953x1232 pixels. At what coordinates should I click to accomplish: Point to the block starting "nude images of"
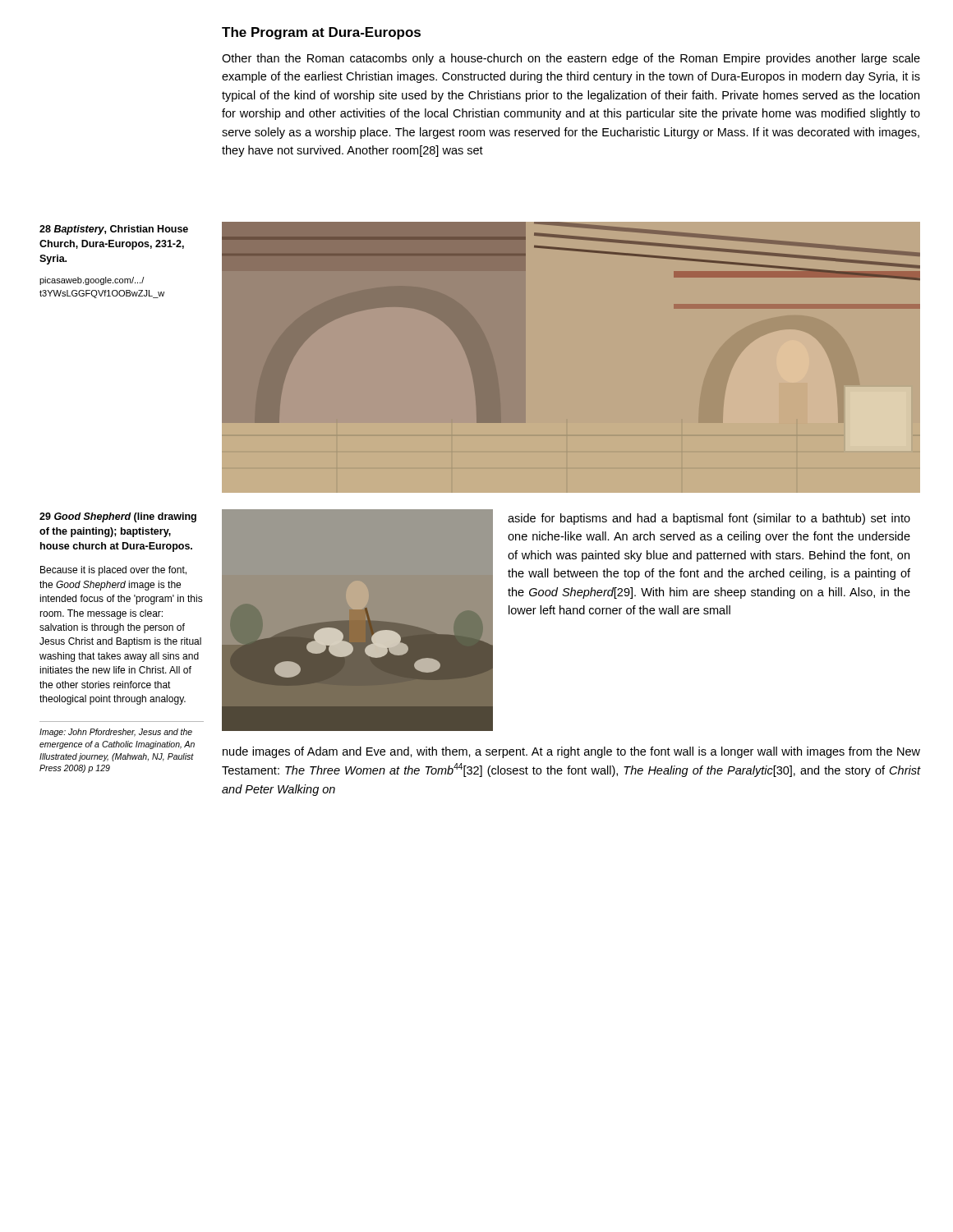coord(571,770)
